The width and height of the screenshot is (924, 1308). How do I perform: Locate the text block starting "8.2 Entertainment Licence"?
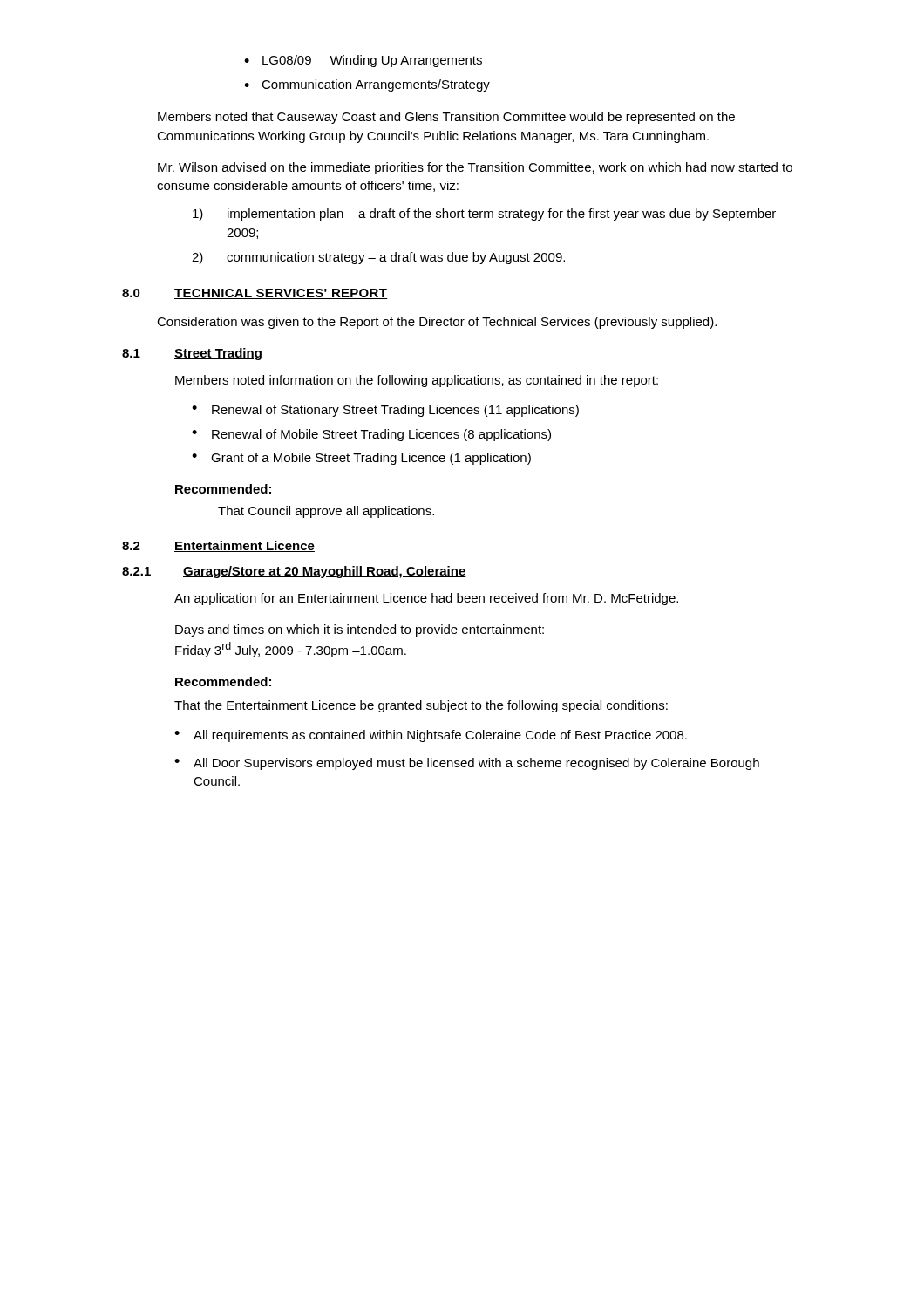(218, 545)
